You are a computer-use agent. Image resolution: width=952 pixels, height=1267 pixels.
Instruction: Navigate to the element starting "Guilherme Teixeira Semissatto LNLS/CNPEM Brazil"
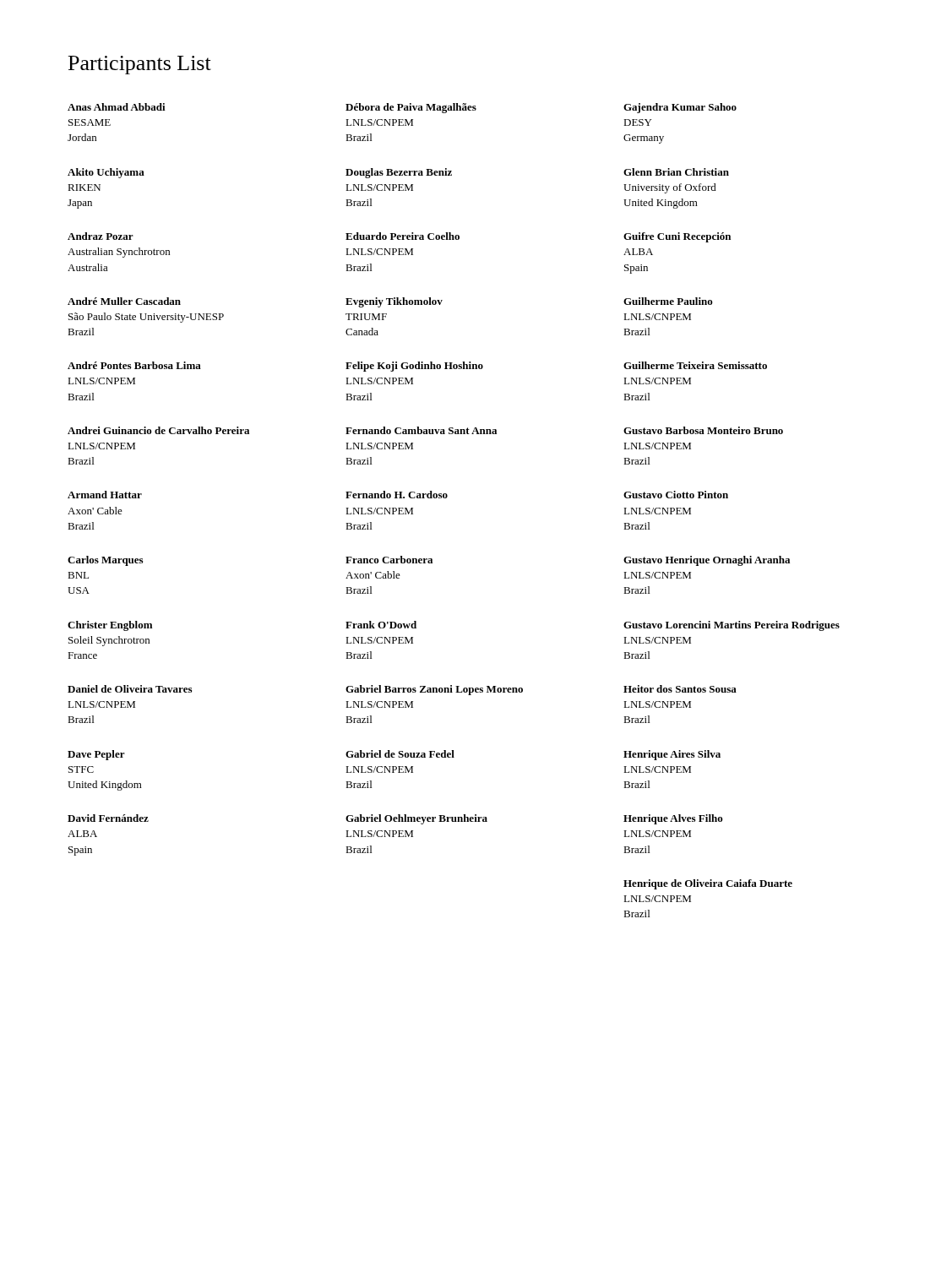click(x=695, y=365)
